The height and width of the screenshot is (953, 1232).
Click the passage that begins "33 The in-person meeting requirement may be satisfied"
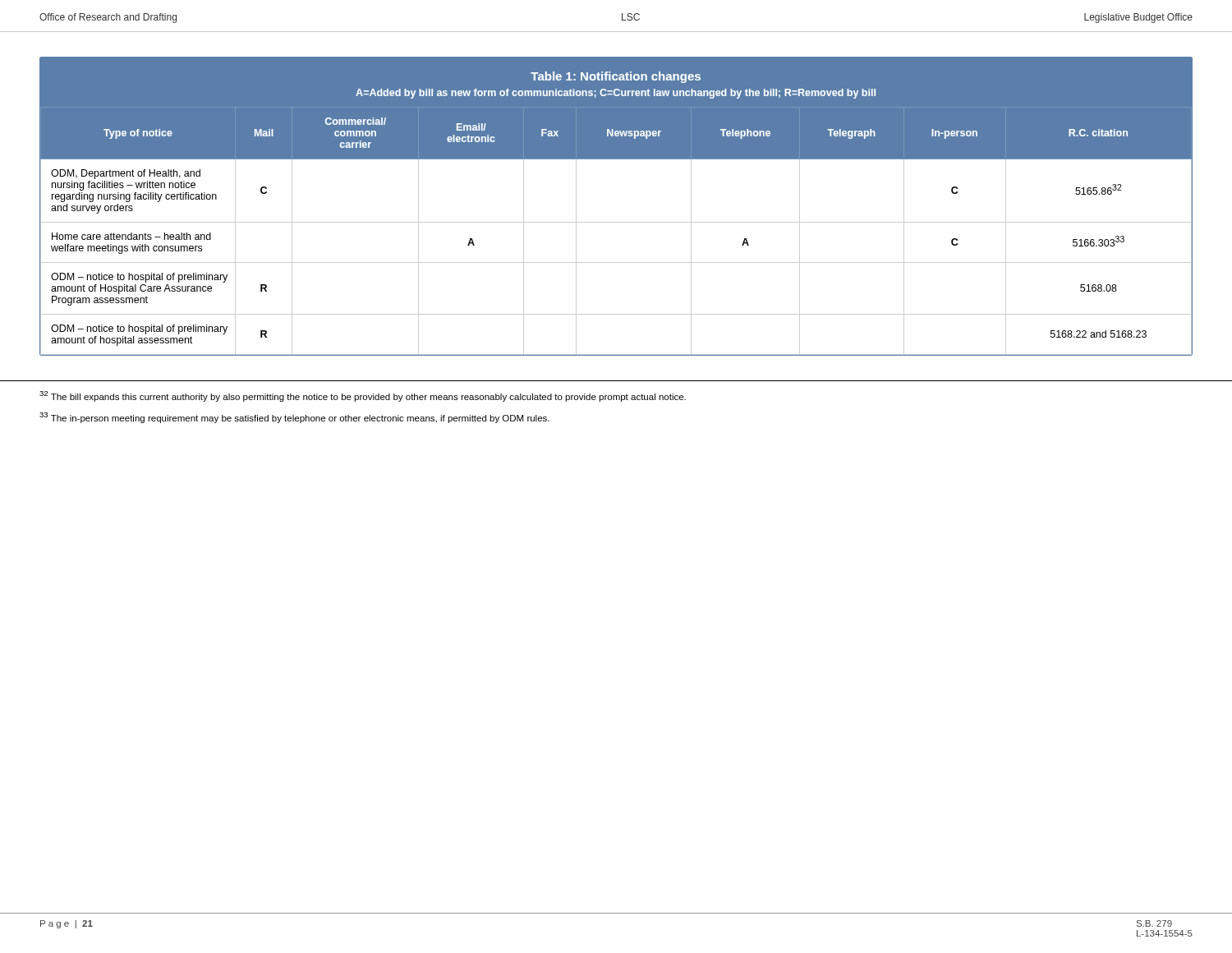295,417
